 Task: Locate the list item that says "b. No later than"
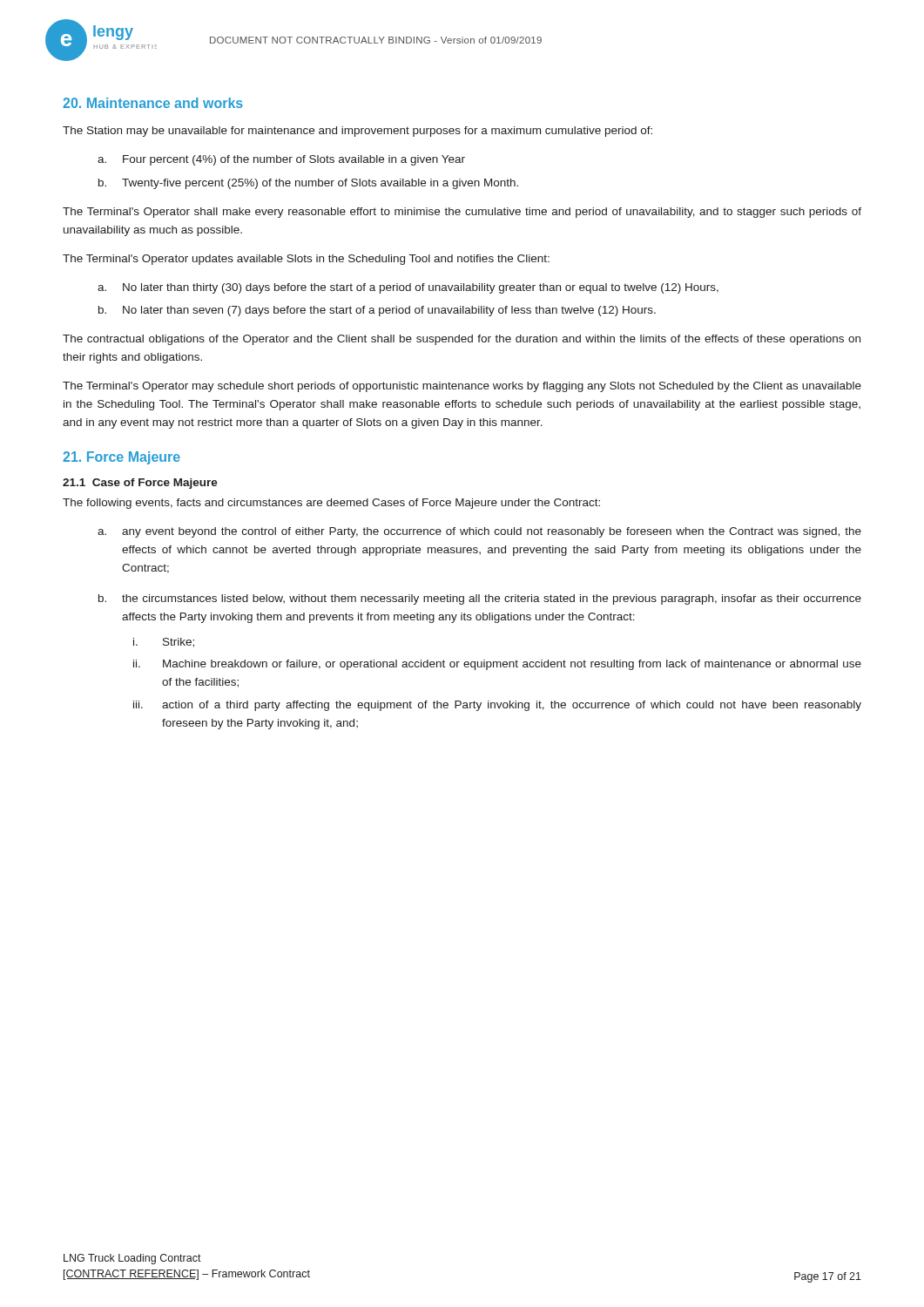pyautogui.click(x=377, y=311)
